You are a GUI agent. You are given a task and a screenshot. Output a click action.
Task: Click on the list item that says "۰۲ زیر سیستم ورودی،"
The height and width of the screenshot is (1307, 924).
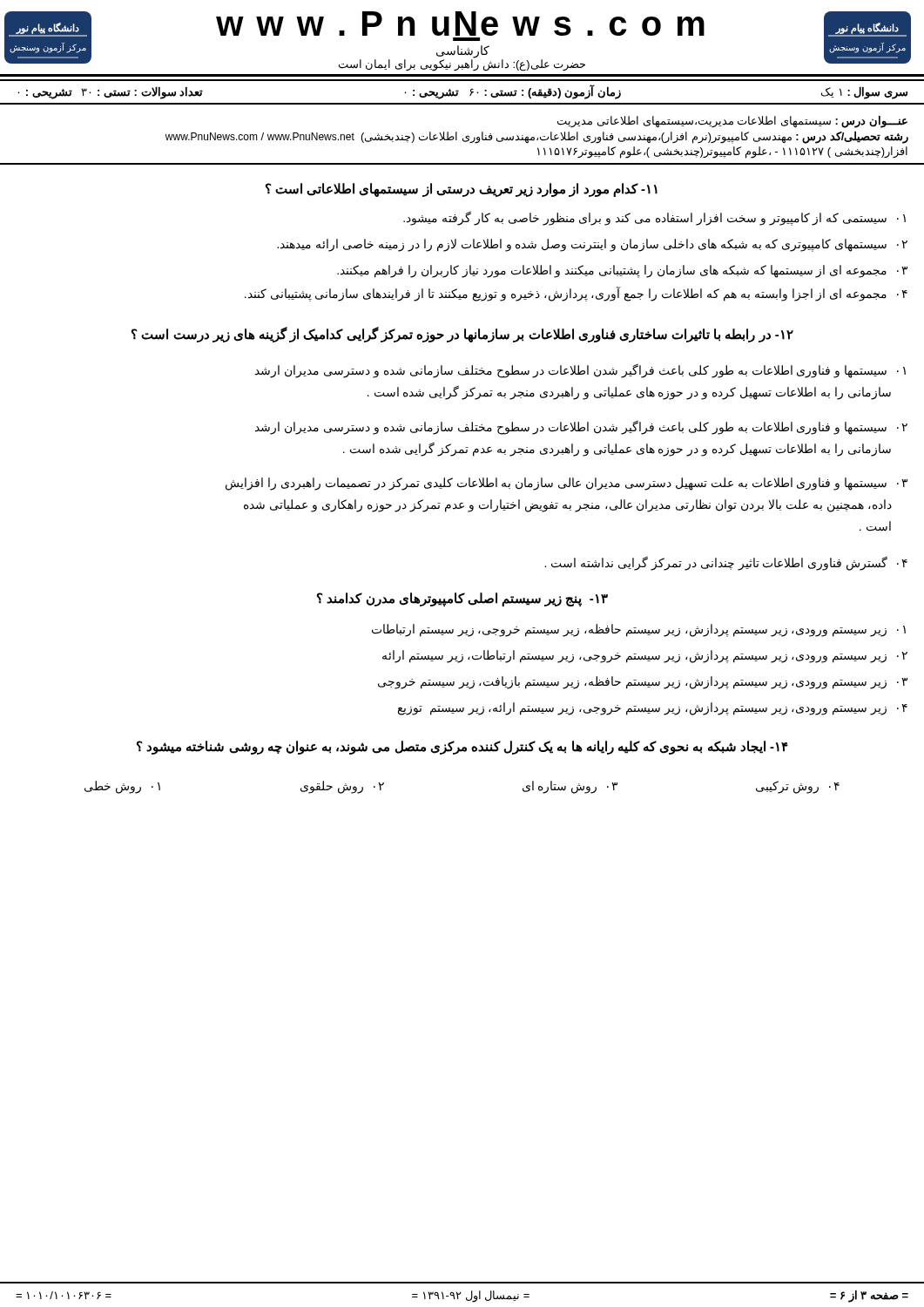[x=645, y=655]
